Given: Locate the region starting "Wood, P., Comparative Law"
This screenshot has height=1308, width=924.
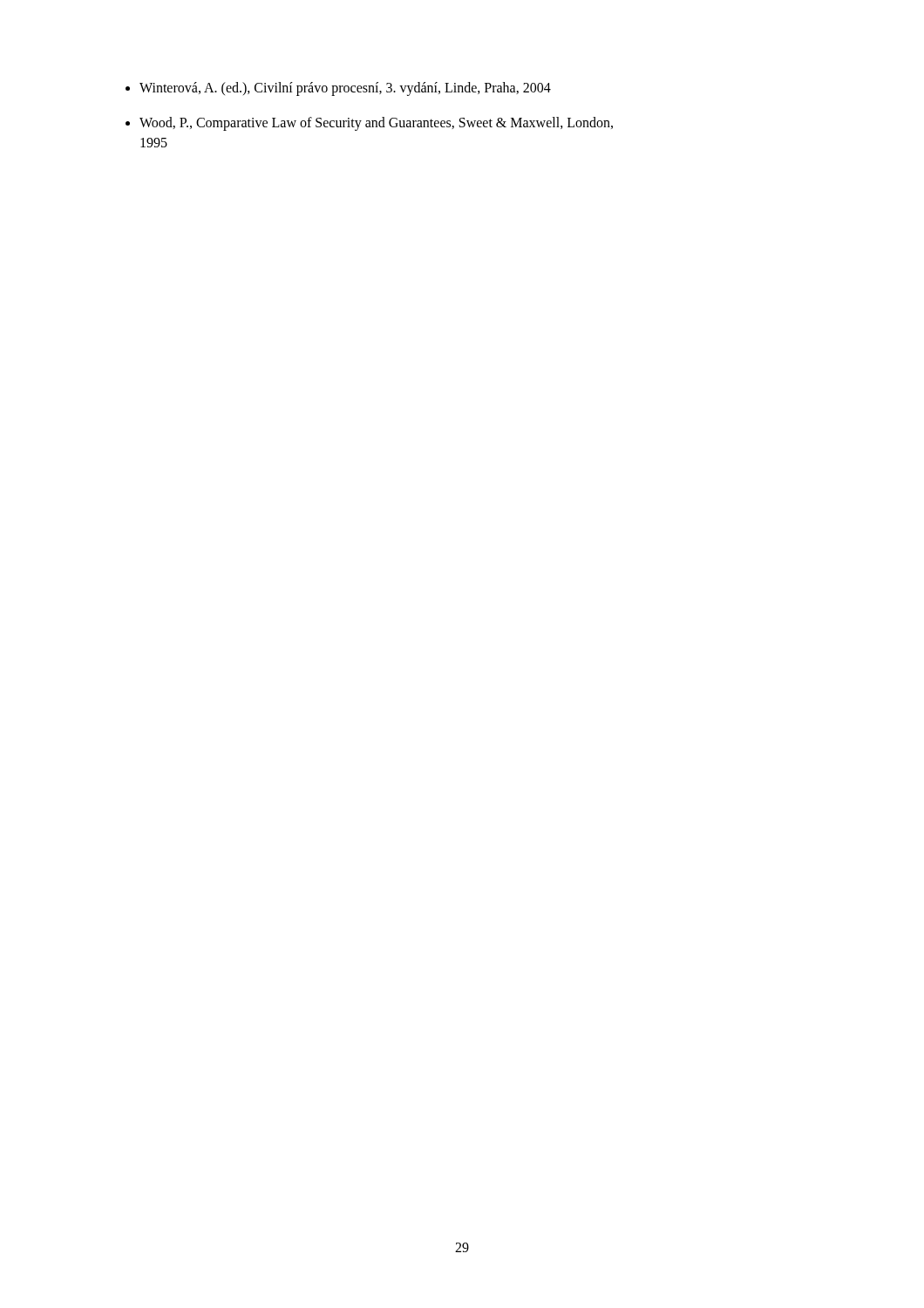Looking at the screenshot, I should (x=377, y=133).
